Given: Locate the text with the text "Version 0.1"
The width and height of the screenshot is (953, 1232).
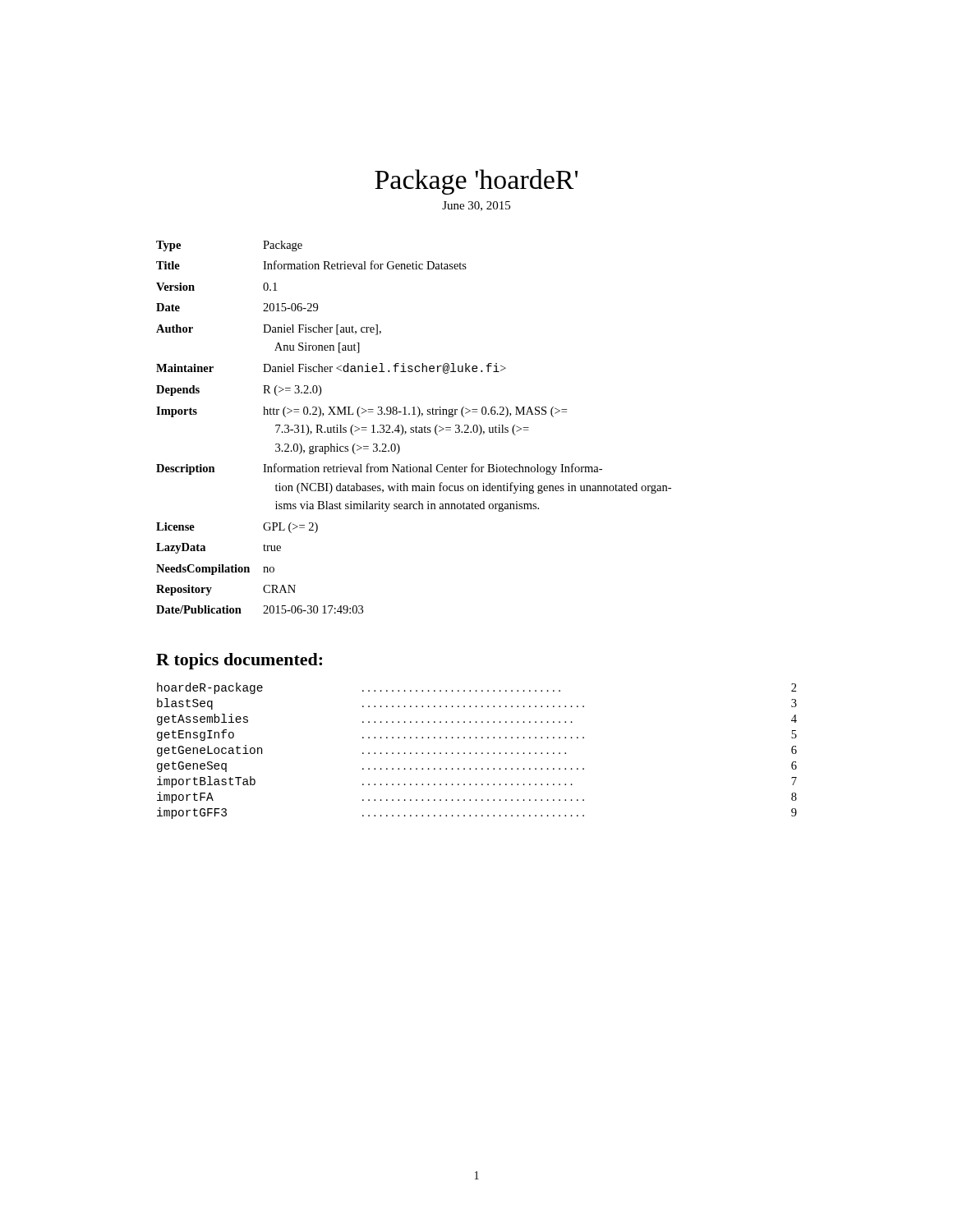Looking at the screenshot, I should (175, 286).
